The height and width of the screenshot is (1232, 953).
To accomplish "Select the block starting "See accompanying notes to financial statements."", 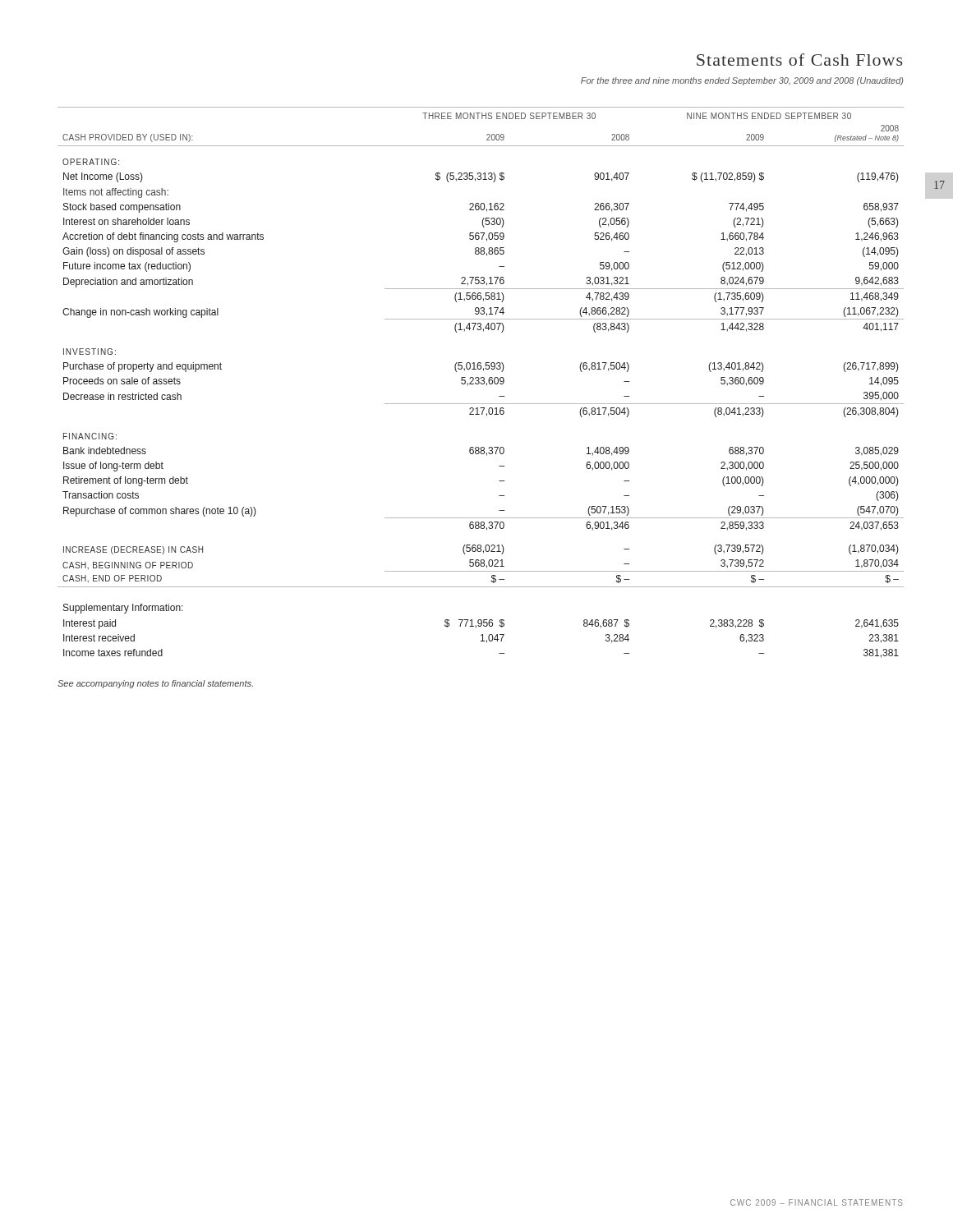I will click(x=156, y=683).
